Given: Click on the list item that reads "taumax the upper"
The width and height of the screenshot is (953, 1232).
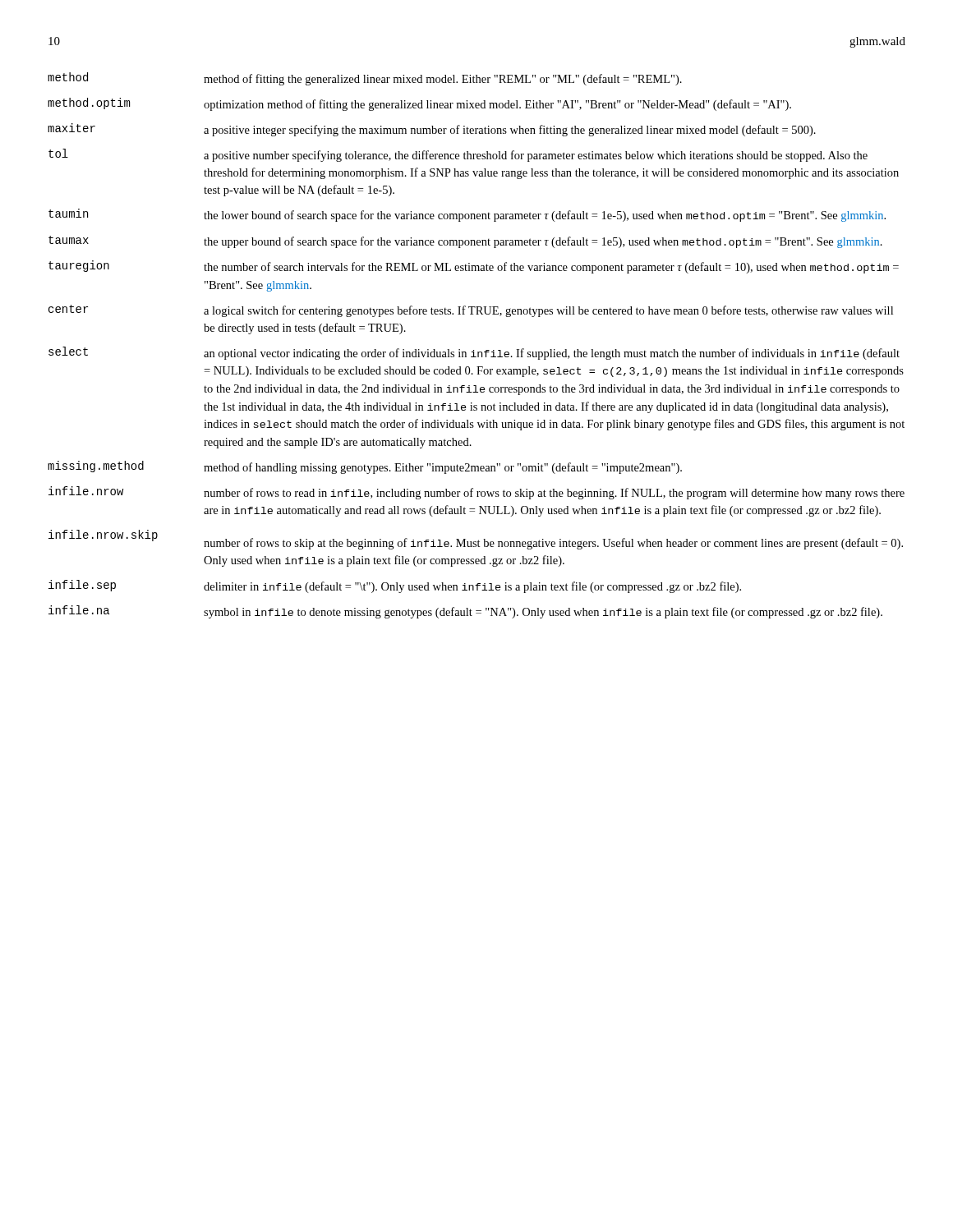Looking at the screenshot, I should 476,242.
